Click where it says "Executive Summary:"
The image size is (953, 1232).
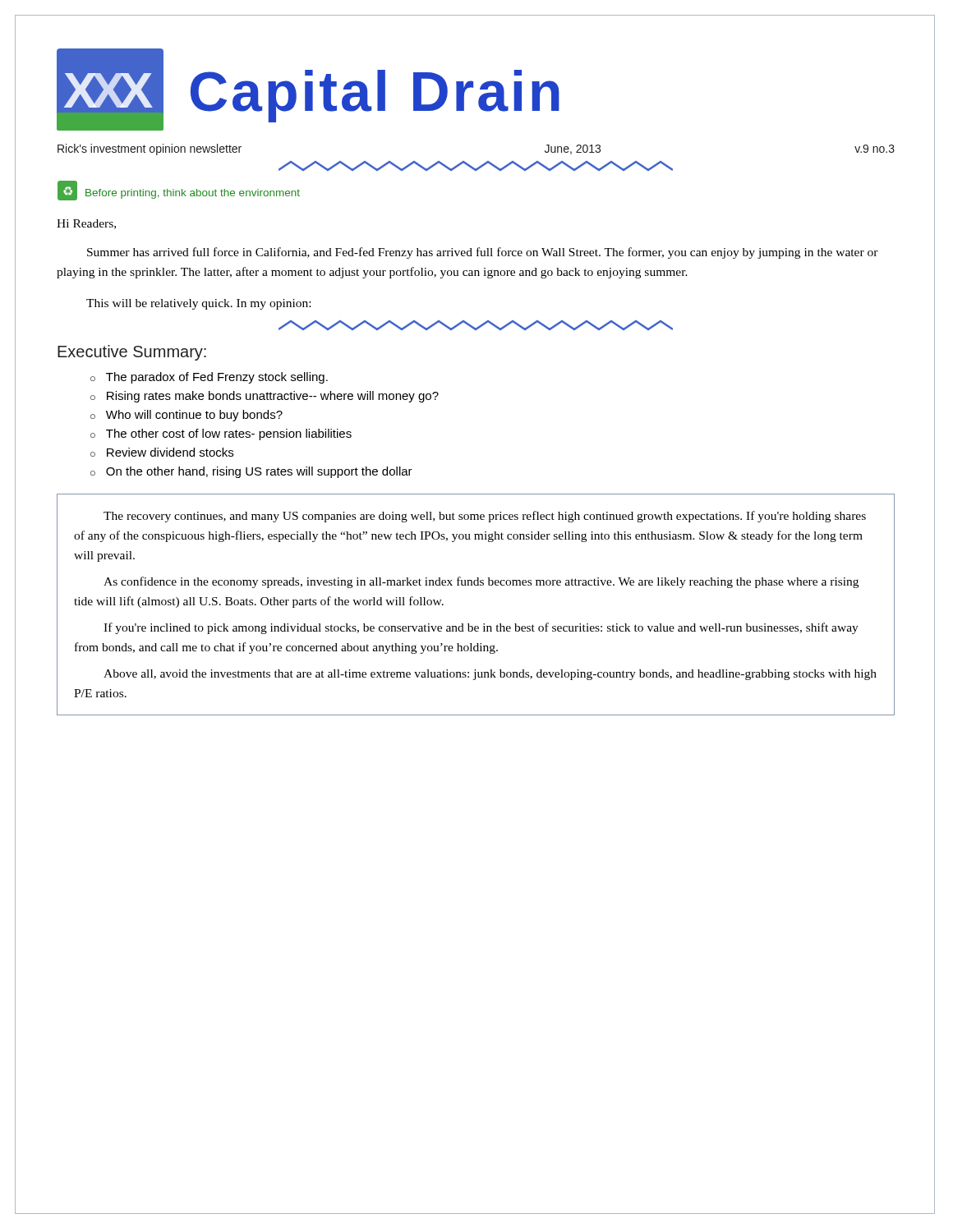click(132, 352)
